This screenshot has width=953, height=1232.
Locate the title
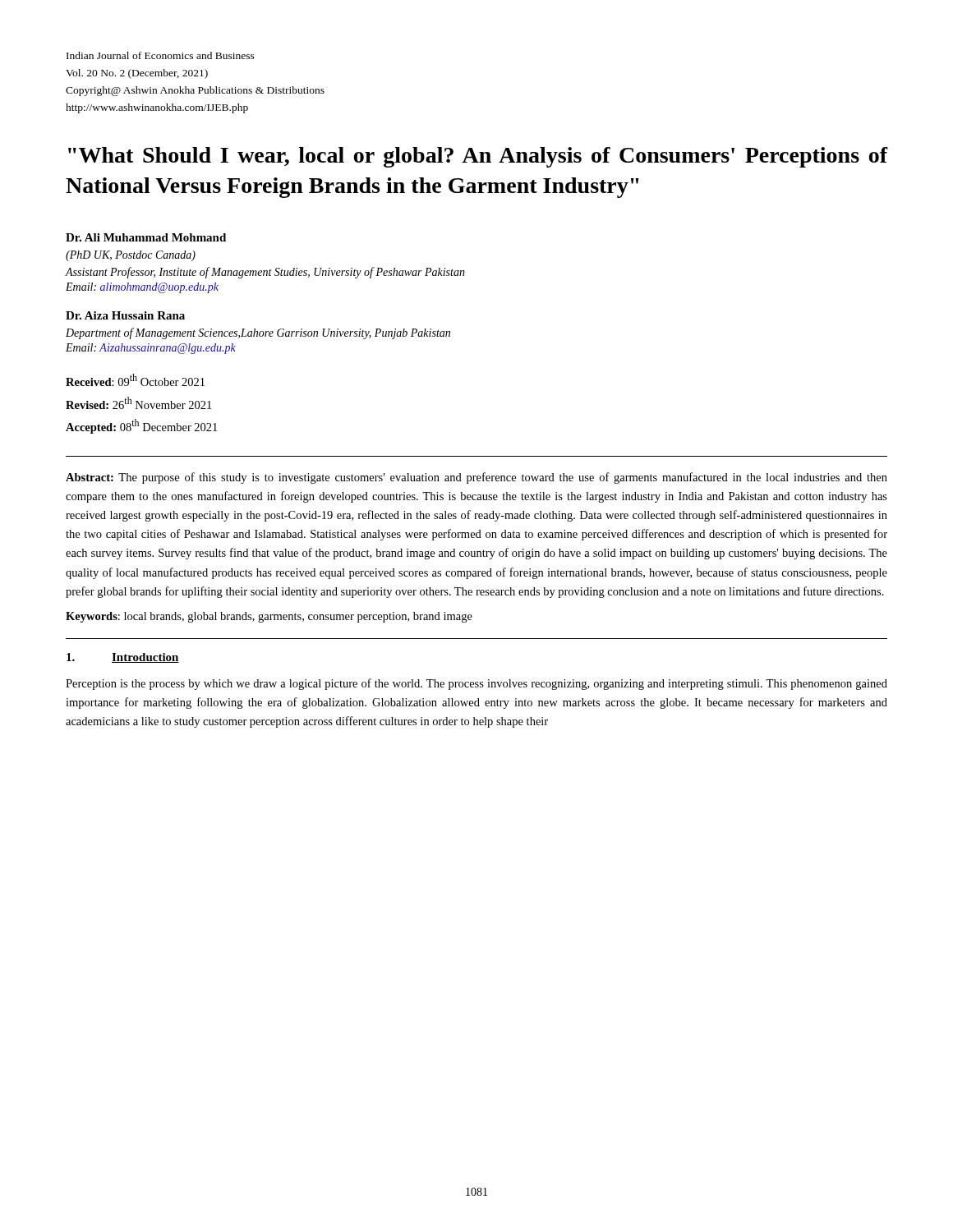[476, 170]
